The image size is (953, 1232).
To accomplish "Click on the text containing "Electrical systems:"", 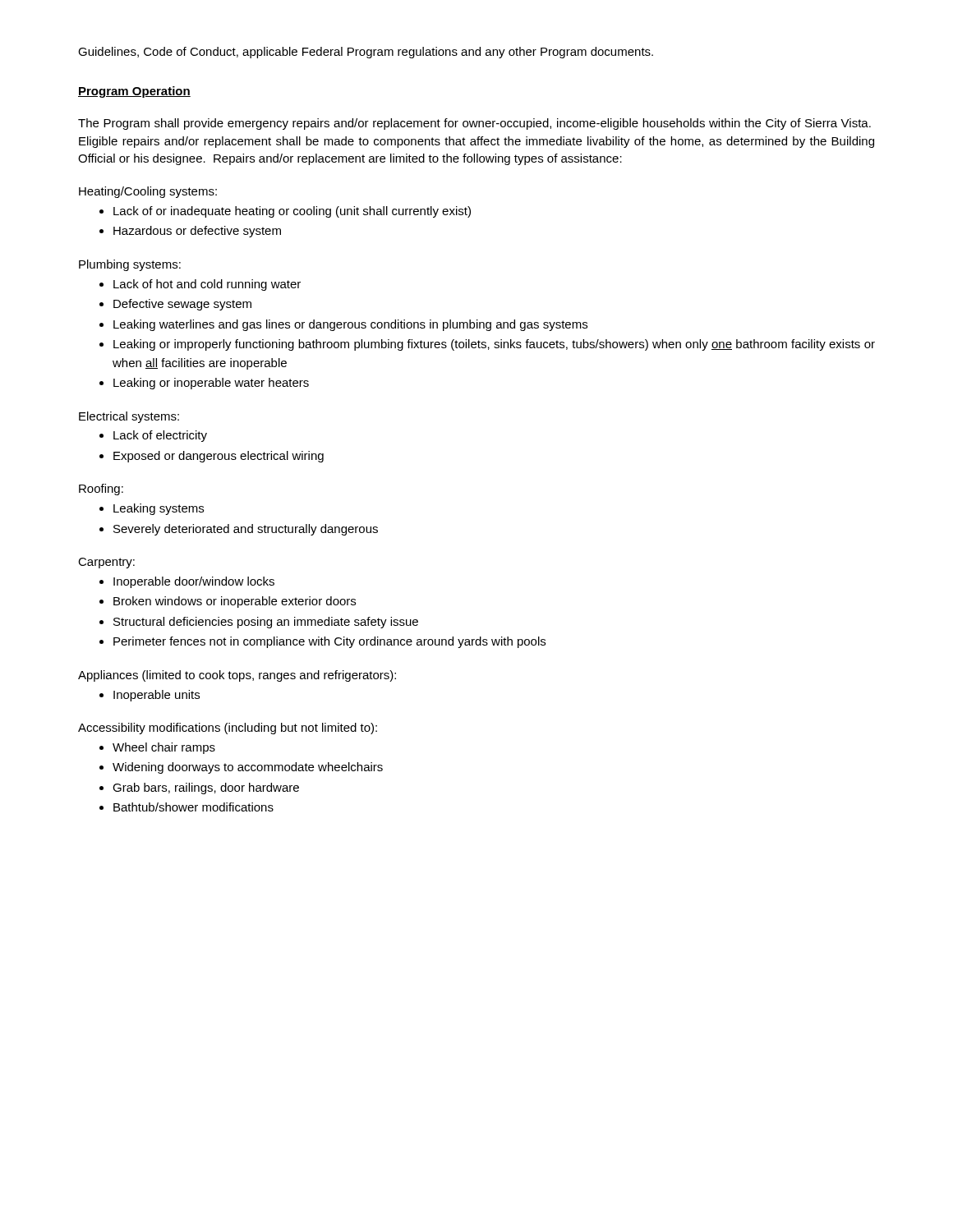I will [129, 416].
